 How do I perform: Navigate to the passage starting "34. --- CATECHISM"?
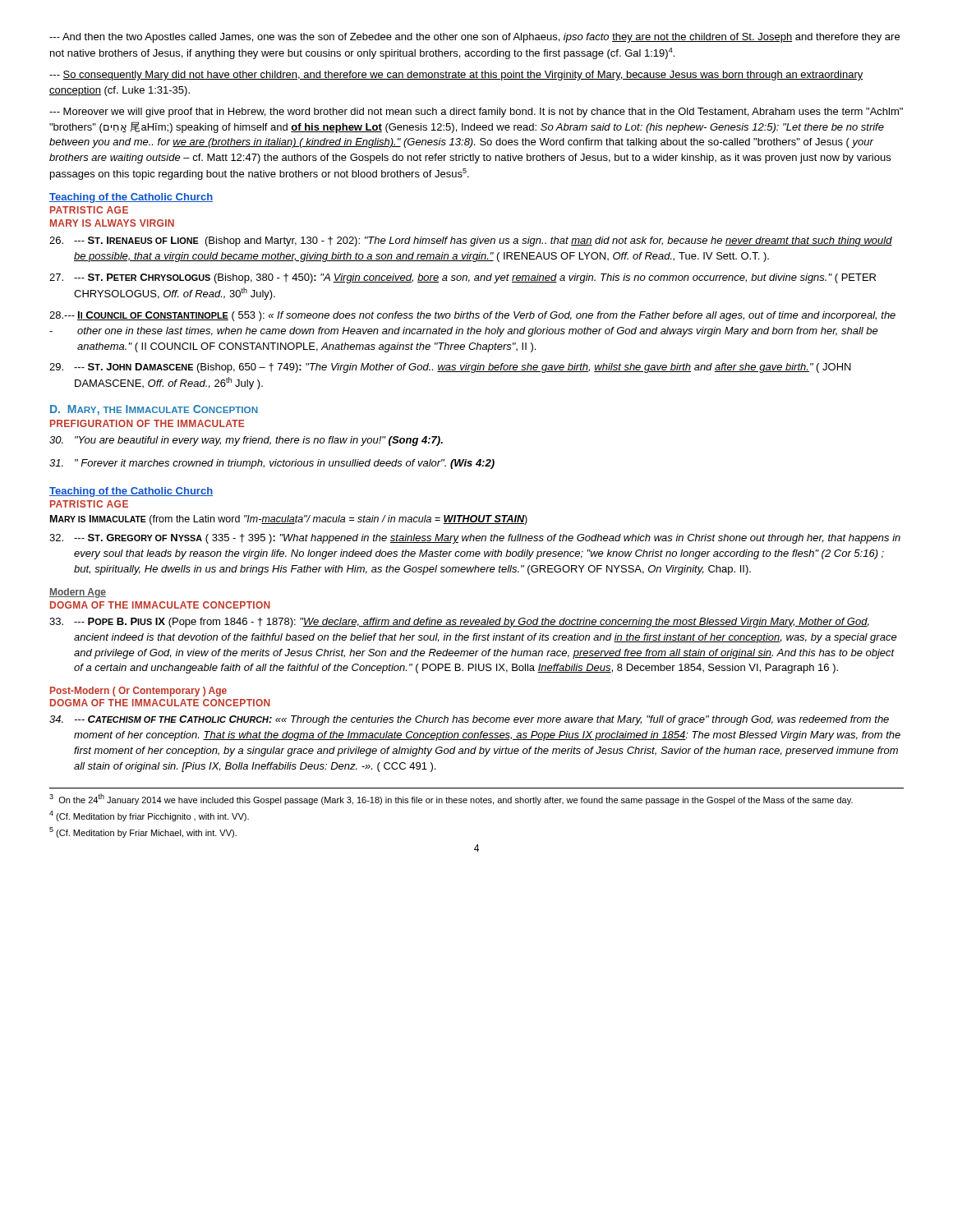[476, 743]
